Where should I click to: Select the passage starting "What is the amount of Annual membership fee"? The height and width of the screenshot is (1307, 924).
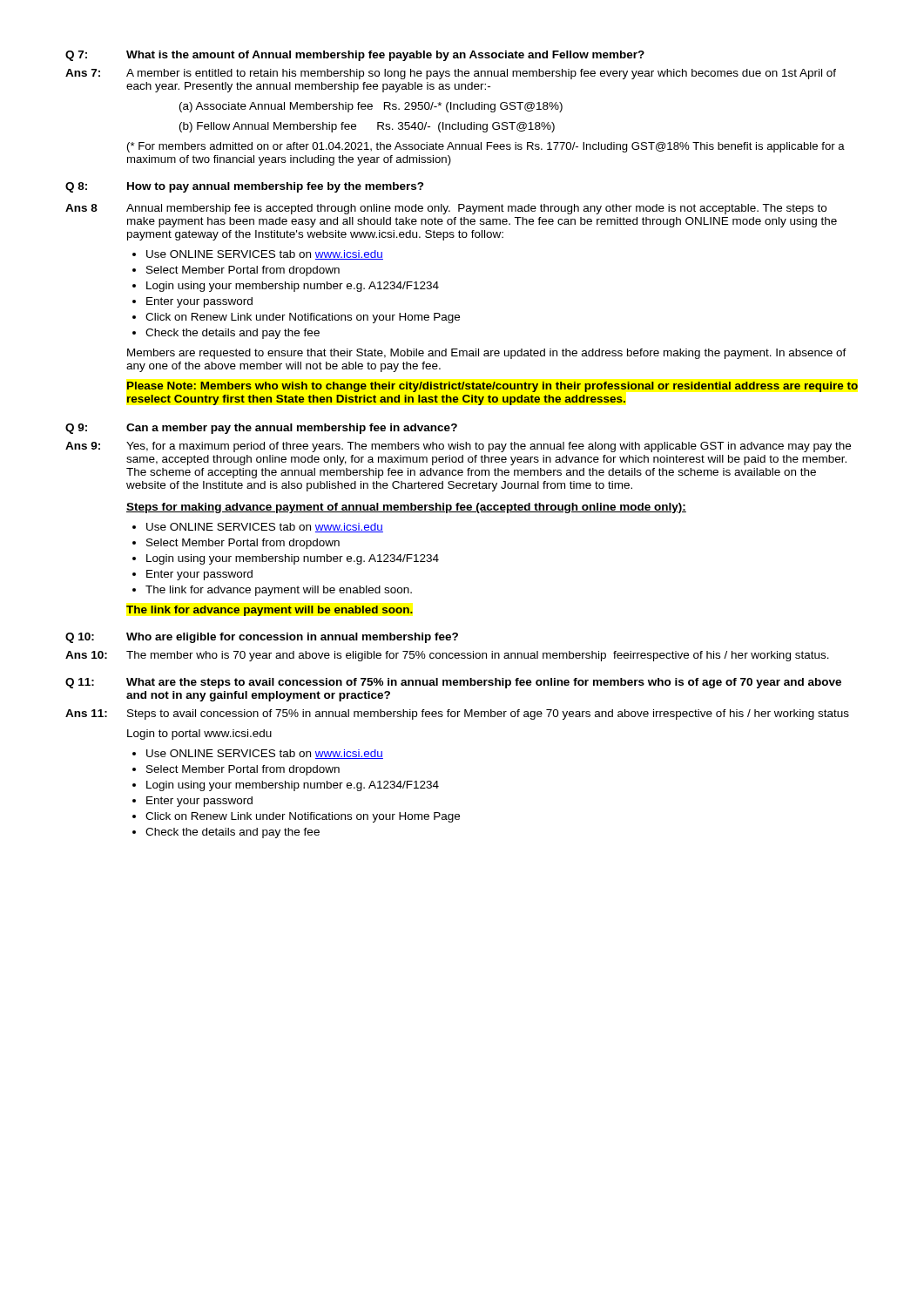click(x=386, y=55)
